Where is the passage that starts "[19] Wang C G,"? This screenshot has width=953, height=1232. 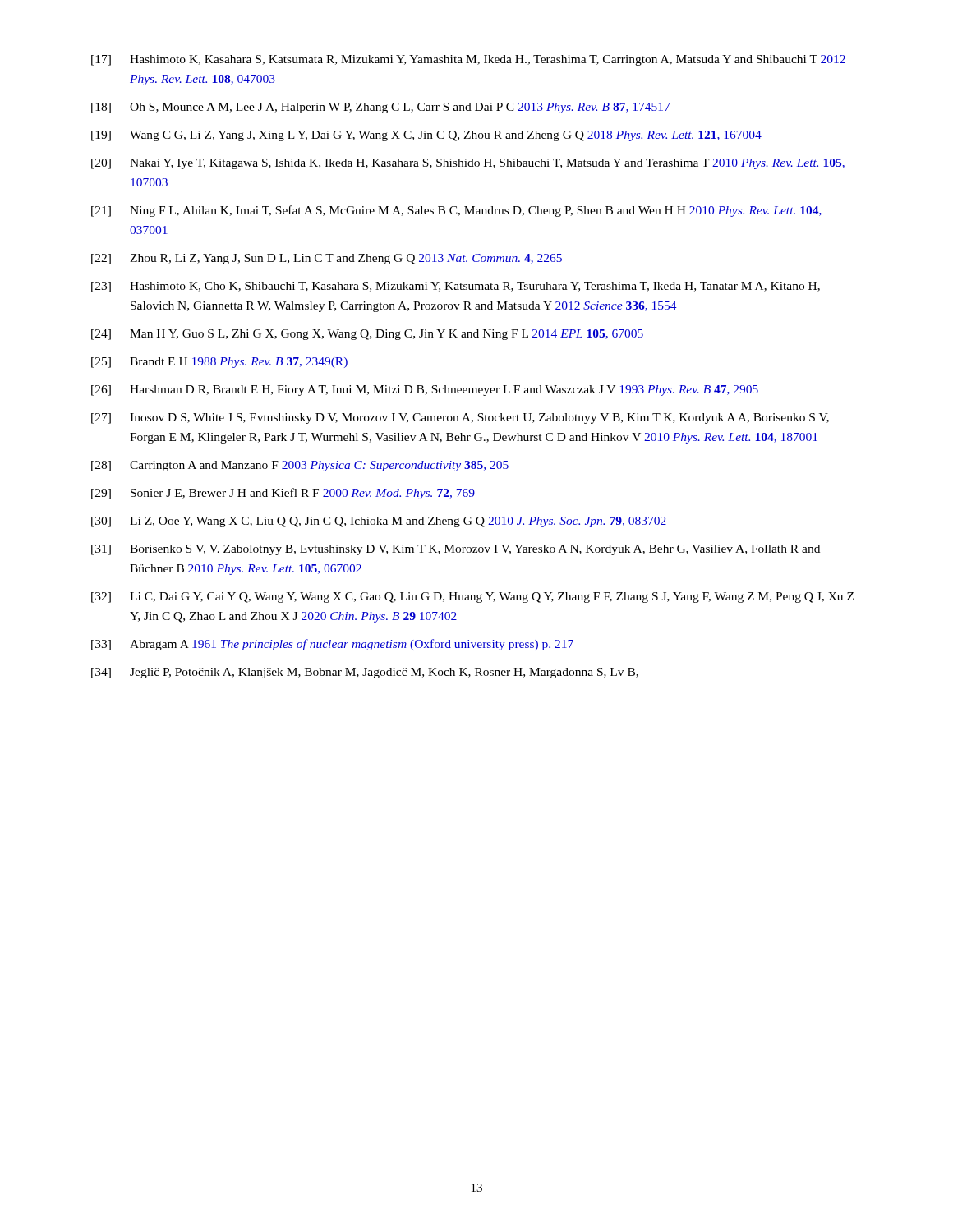476,135
